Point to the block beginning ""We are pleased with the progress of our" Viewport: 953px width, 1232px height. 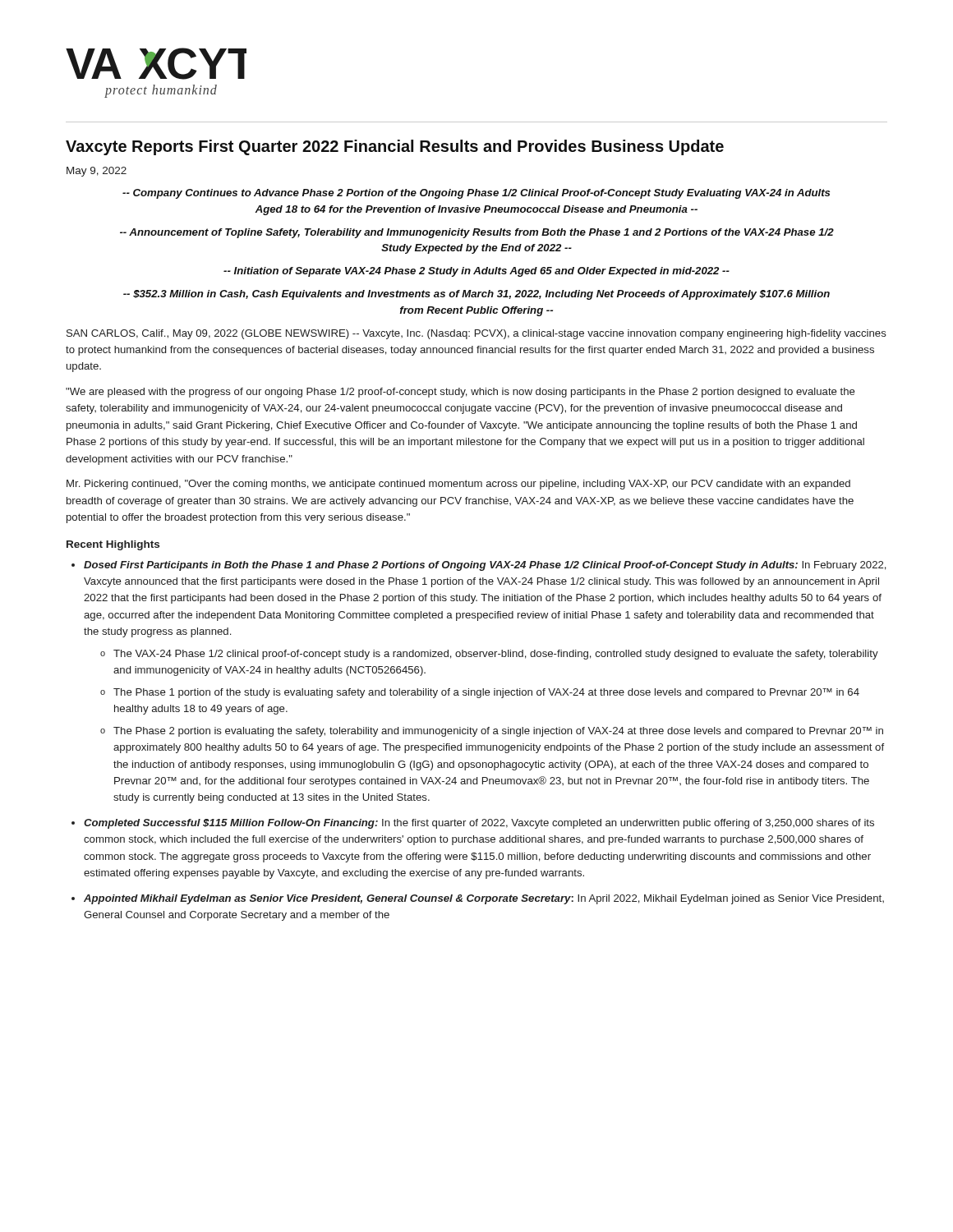(465, 425)
